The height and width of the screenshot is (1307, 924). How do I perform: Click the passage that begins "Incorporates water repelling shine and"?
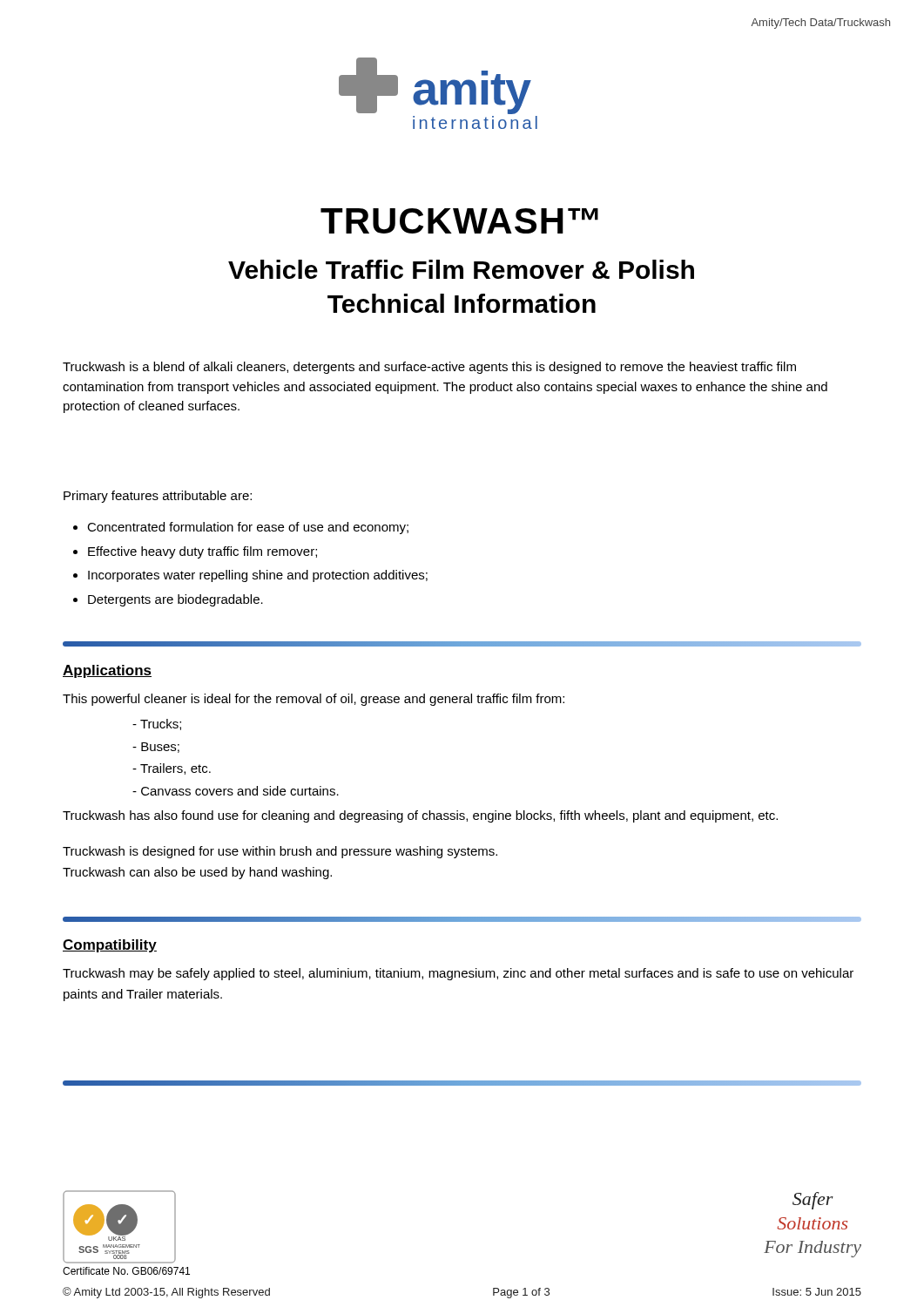pos(258,575)
